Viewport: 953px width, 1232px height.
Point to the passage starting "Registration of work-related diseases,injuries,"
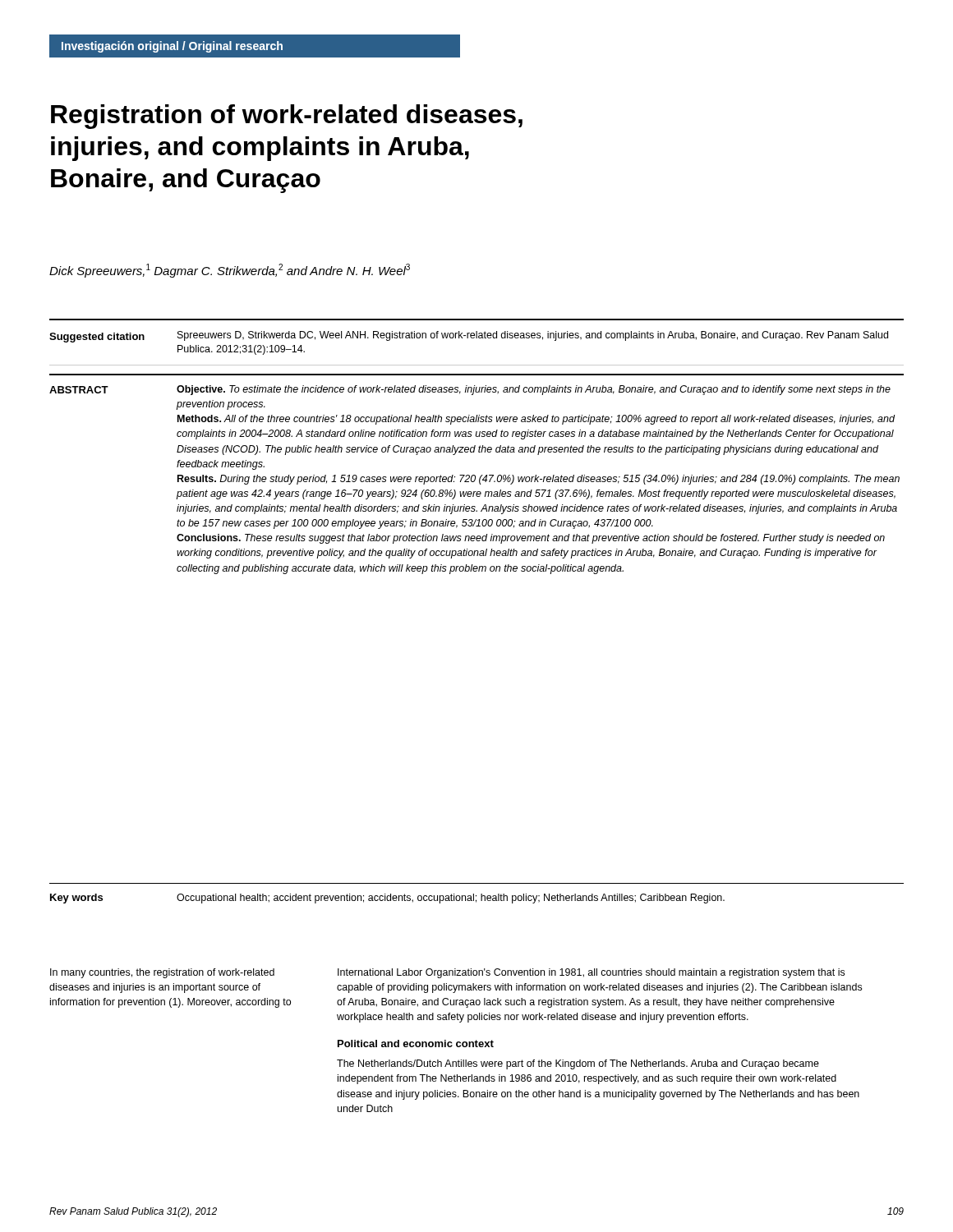coord(337,147)
